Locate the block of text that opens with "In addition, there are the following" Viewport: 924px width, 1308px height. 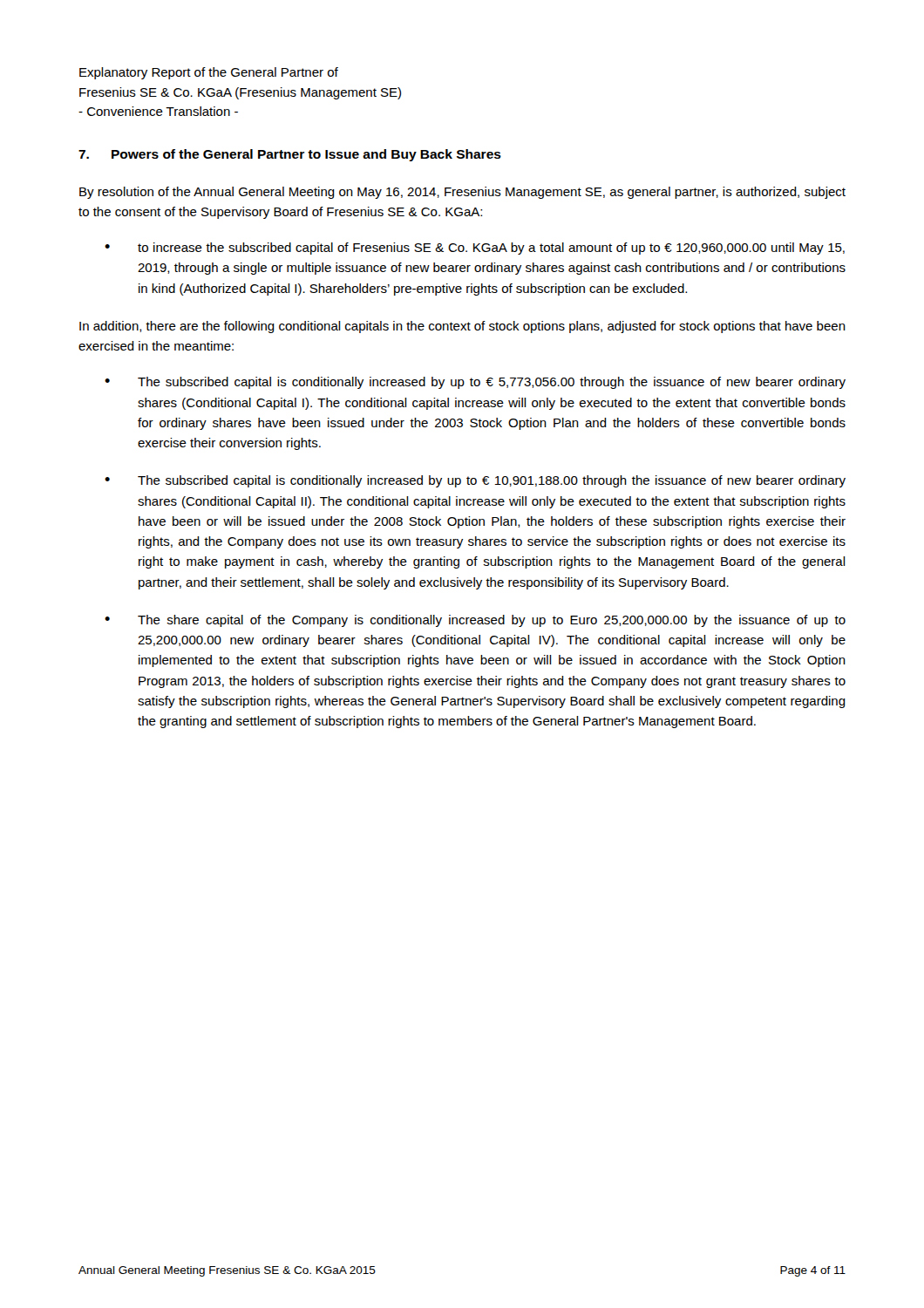point(462,336)
